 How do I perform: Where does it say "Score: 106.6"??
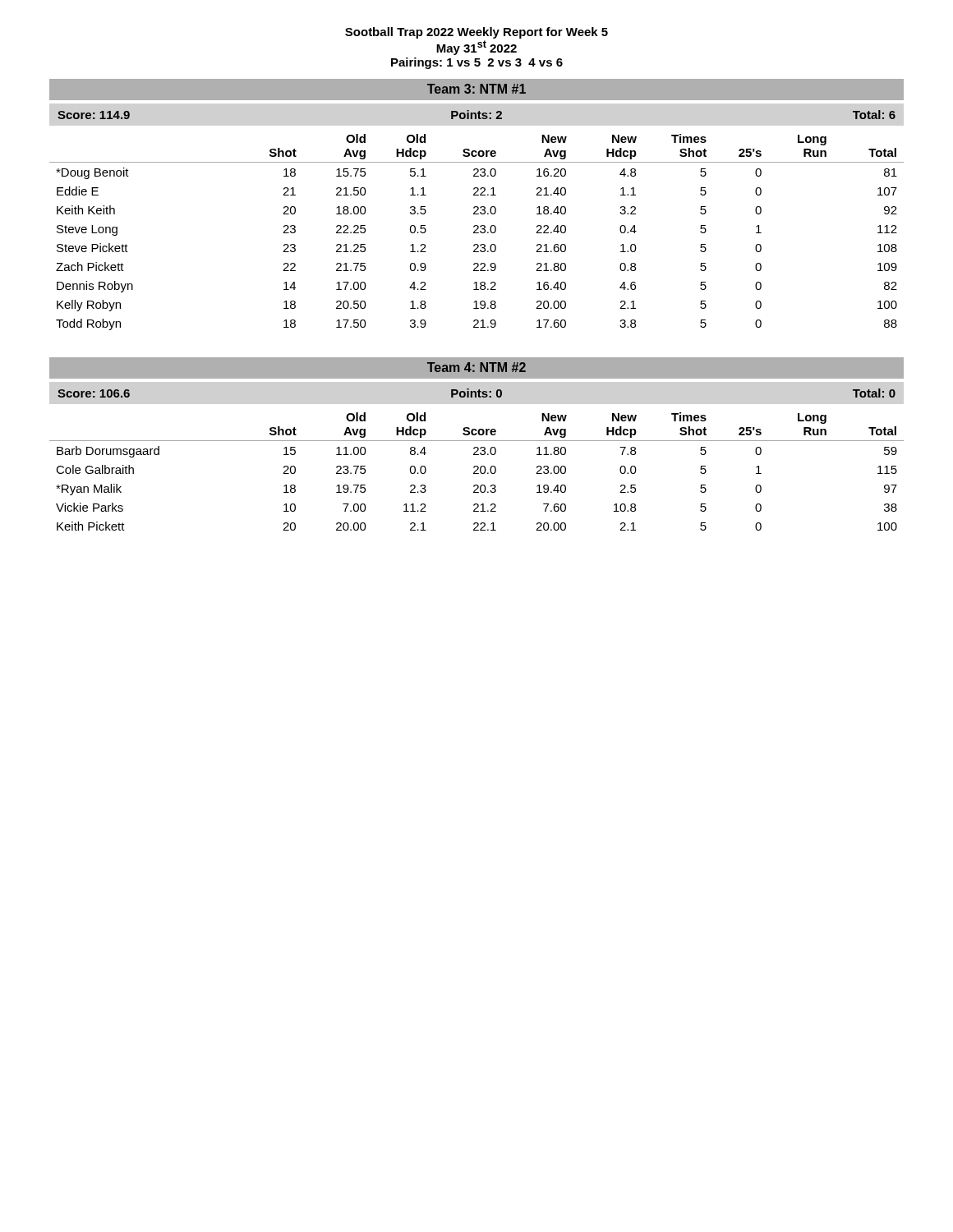point(94,393)
